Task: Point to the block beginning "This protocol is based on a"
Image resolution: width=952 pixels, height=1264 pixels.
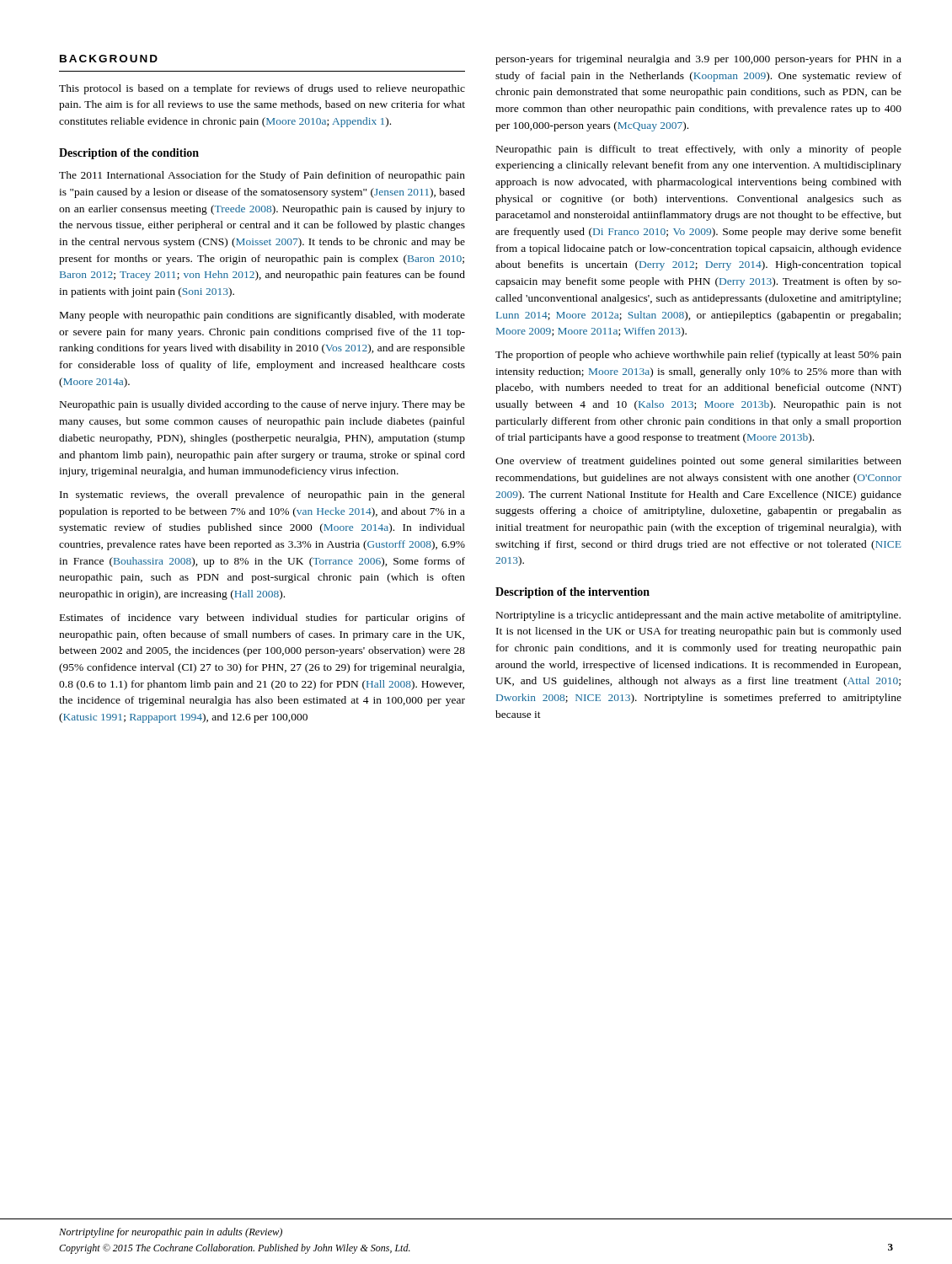Action: [x=262, y=105]
